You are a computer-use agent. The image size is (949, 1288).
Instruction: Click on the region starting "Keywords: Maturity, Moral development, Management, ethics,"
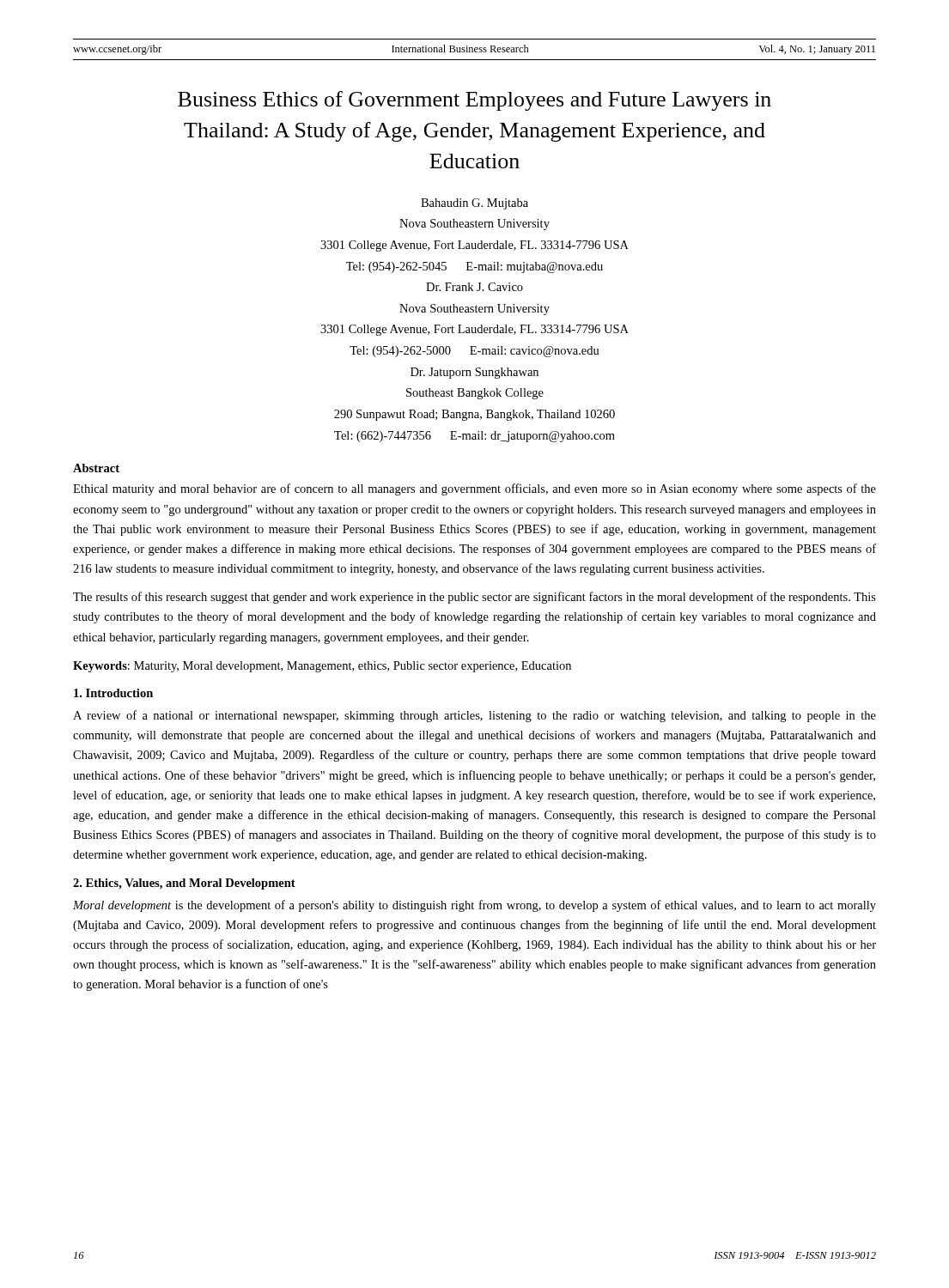click(322, 665)
